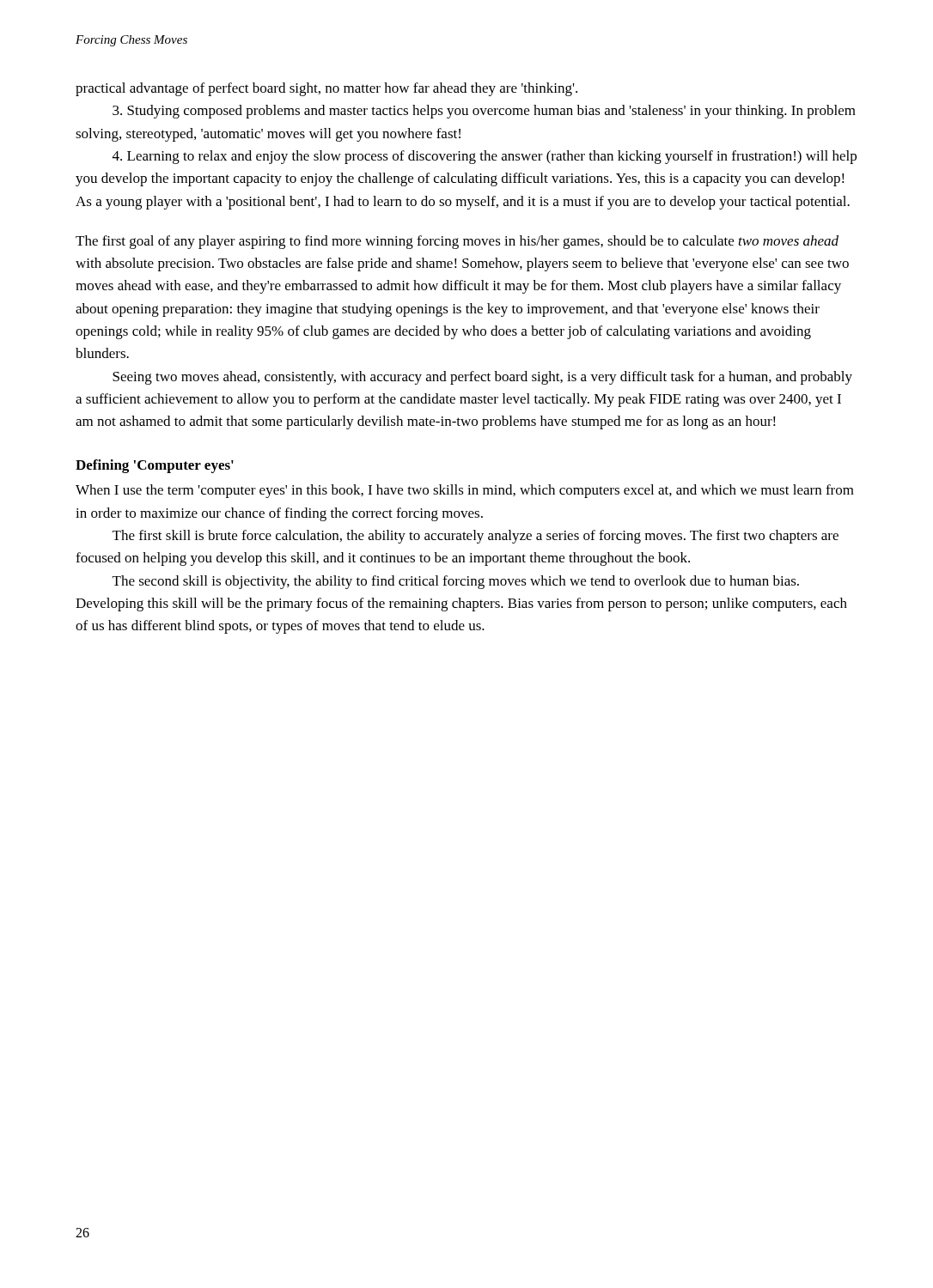
Task: Locate the text block that reads "When I use the term"
Action: [x=466, y=502]
